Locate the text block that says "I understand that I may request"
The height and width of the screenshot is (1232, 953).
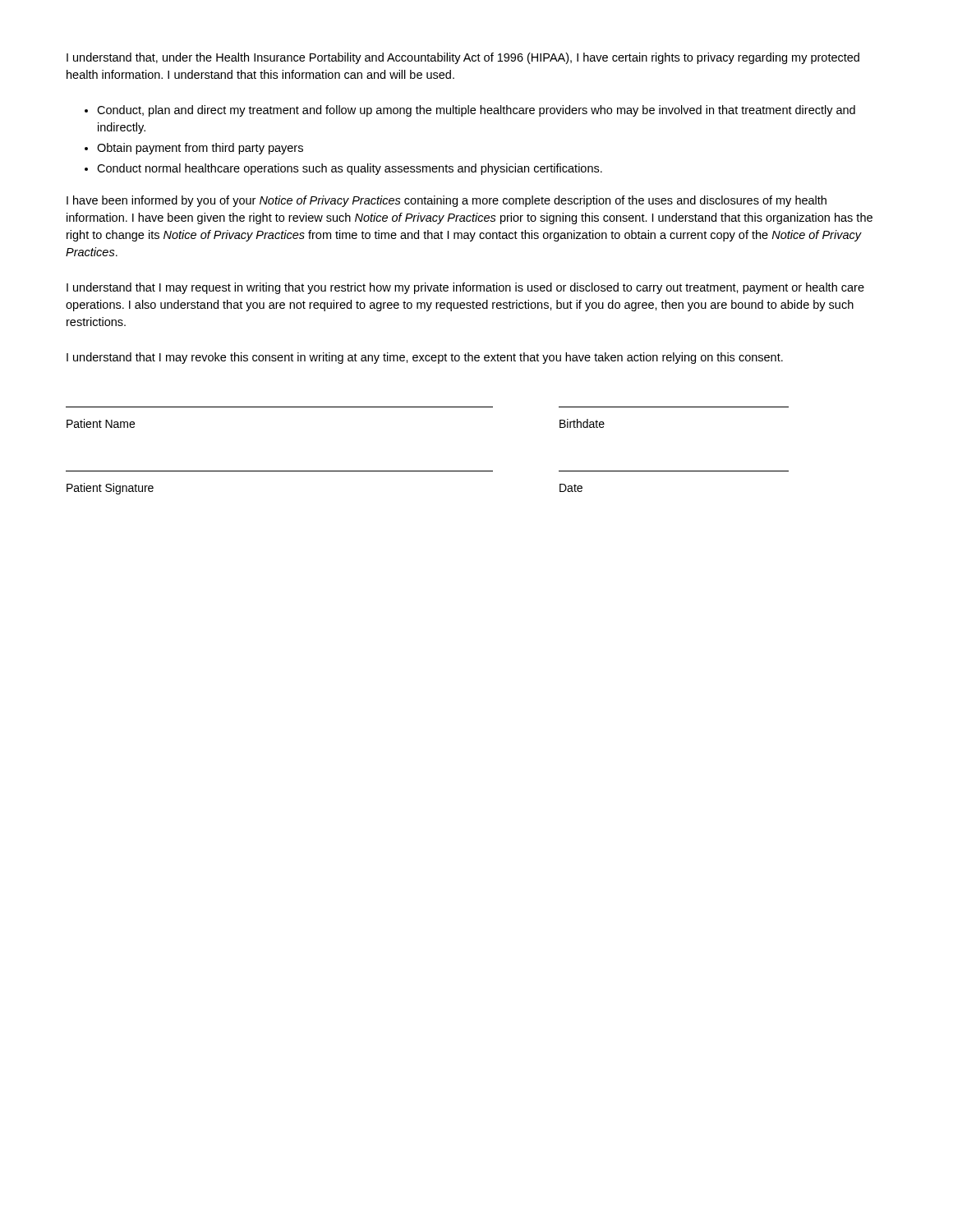tap(465, 305)
